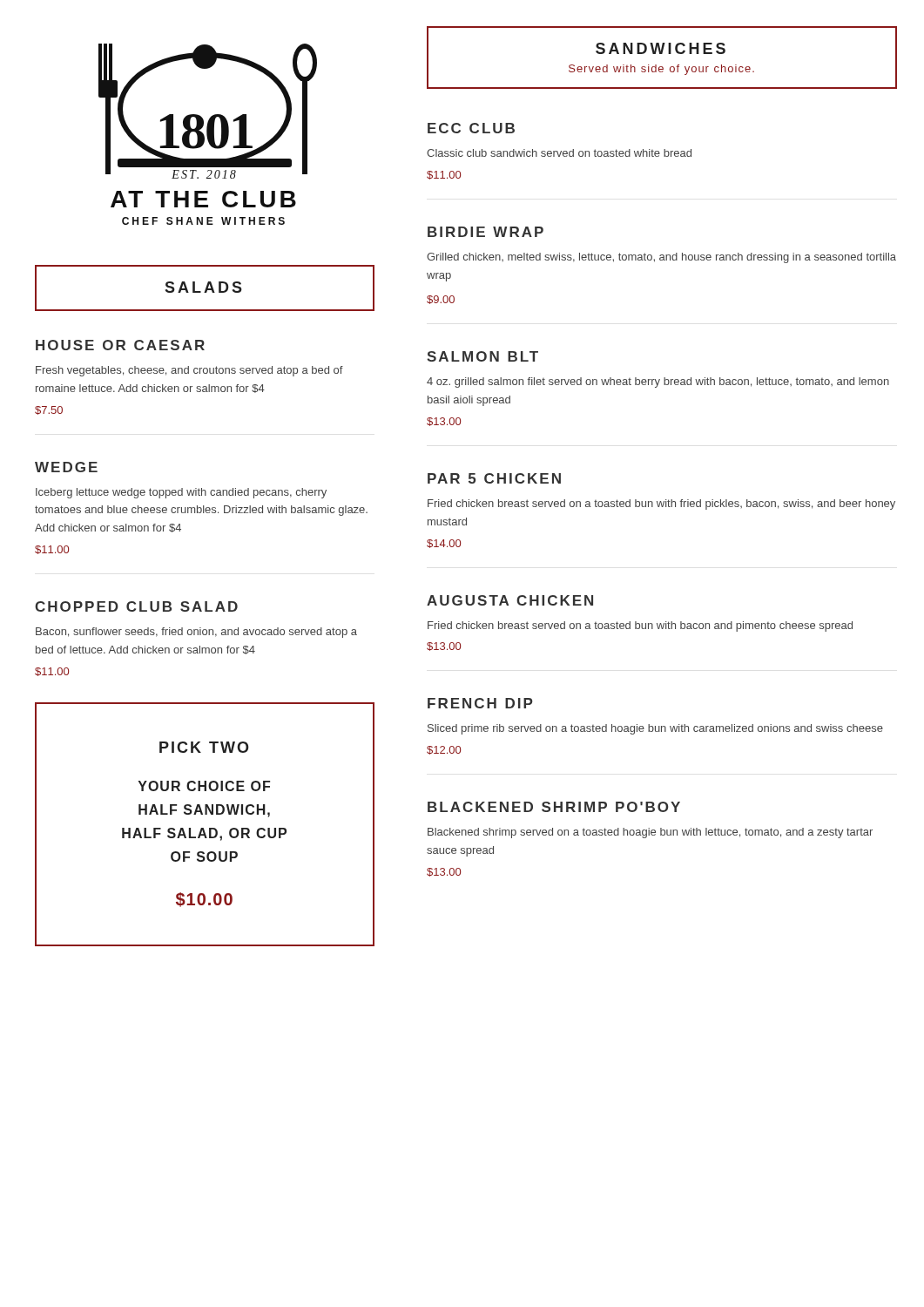
Task: Point to the block starting "4 oz. grilled salmon filet served on wheat"
Action: tap(658, 391)
